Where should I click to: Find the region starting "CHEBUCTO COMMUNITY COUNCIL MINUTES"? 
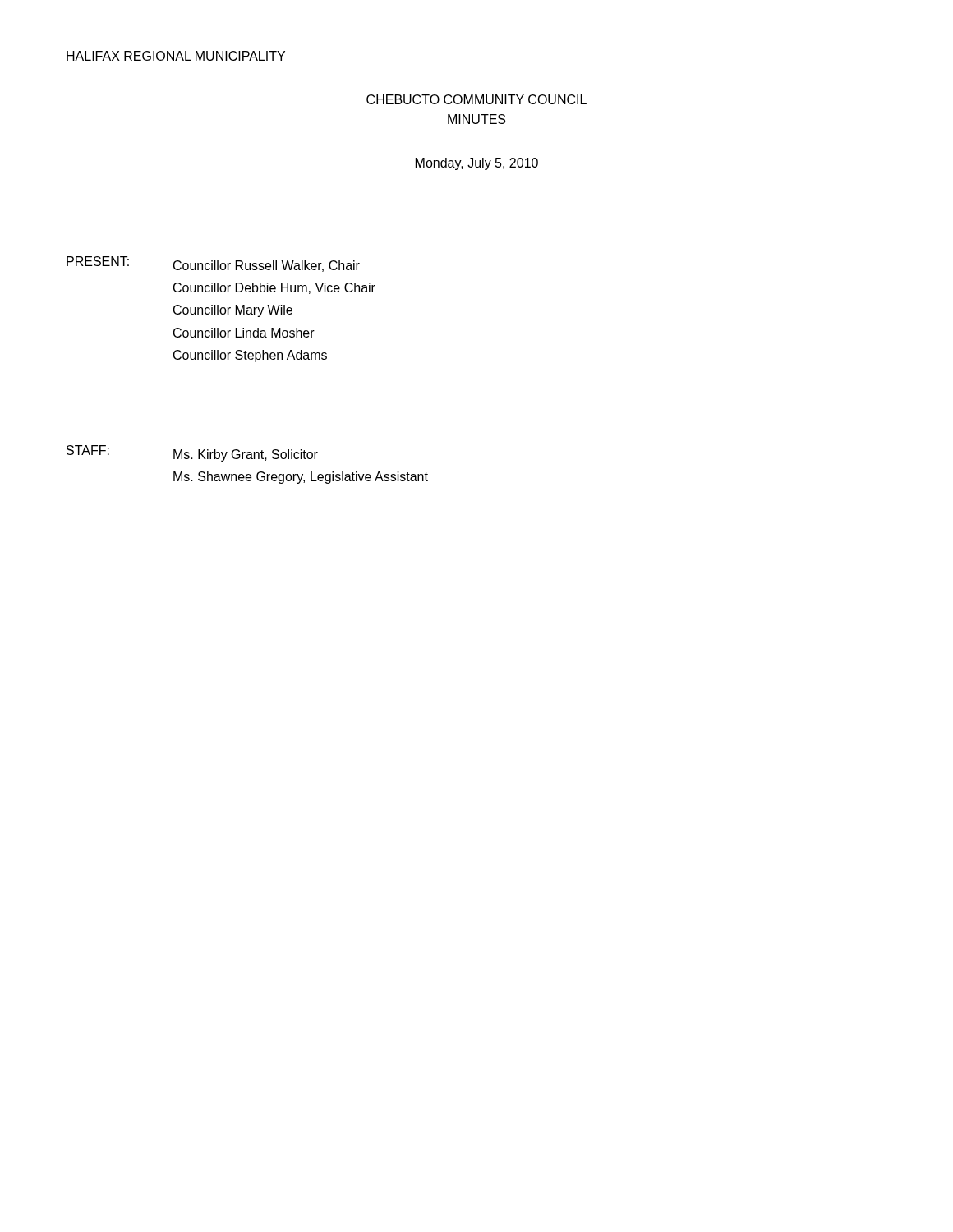(x=476, y=110)
